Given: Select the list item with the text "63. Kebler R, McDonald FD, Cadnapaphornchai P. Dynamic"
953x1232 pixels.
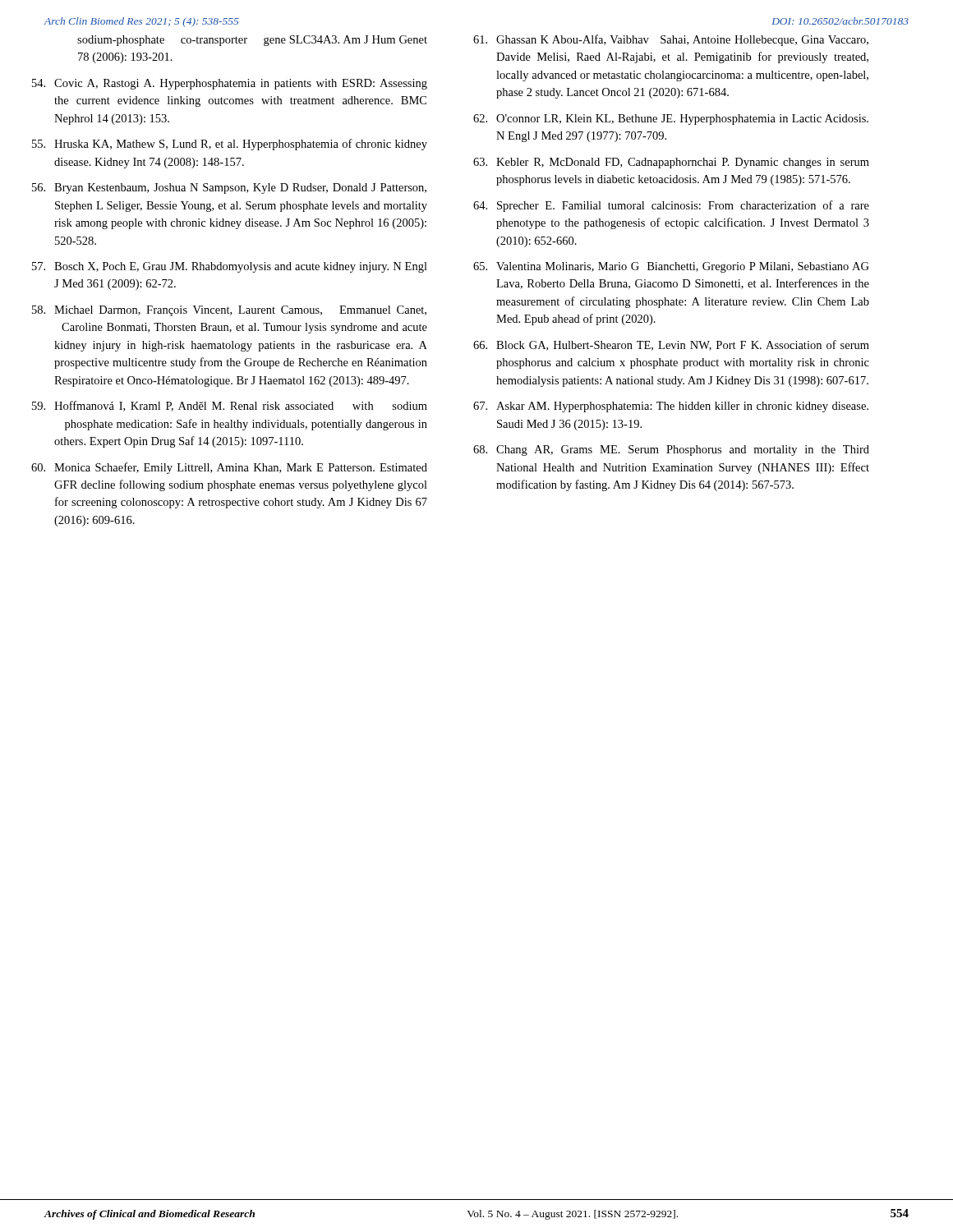Looking at the screenshot, I should 671,171.
